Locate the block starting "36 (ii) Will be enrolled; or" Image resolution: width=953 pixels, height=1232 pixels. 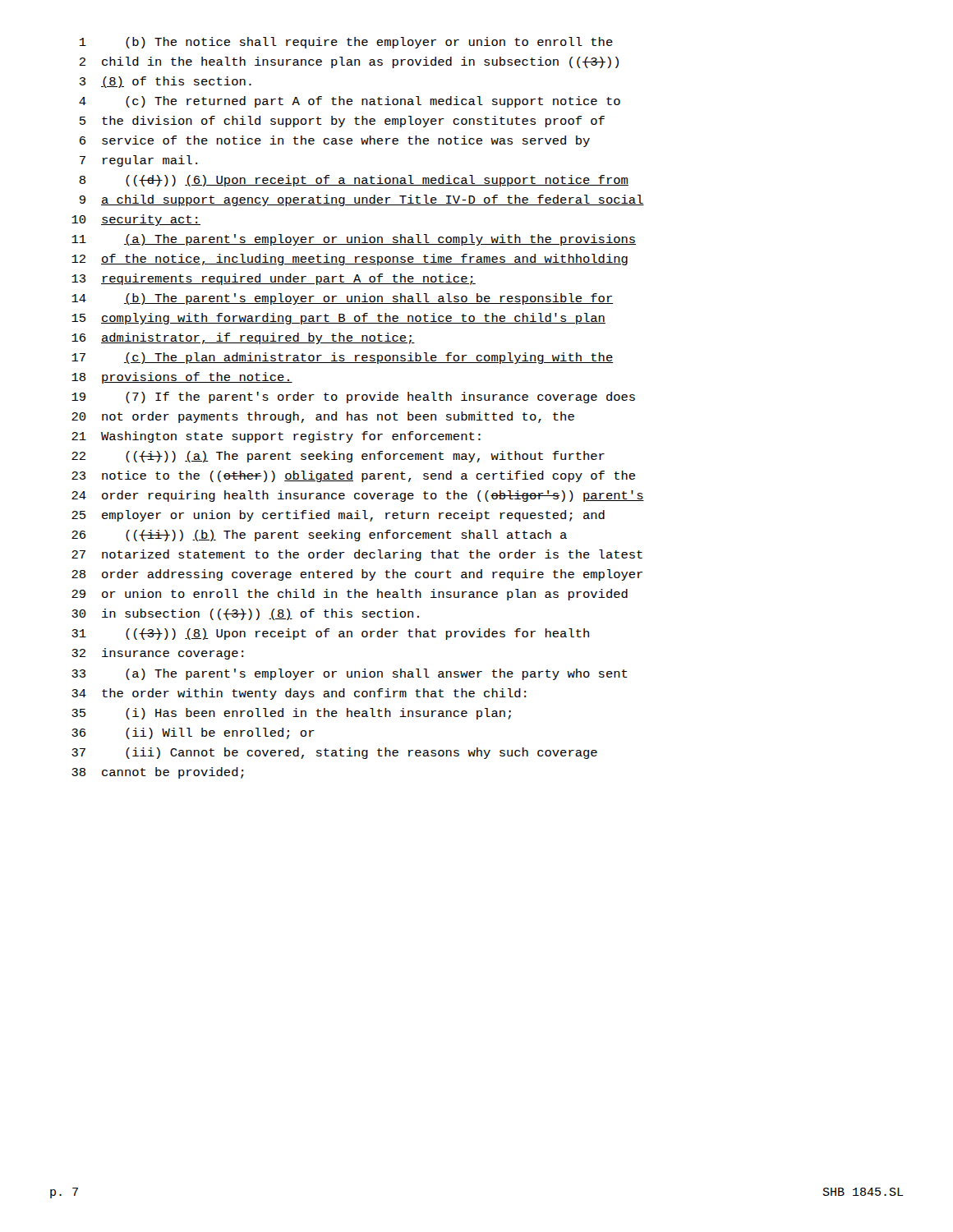193,733
